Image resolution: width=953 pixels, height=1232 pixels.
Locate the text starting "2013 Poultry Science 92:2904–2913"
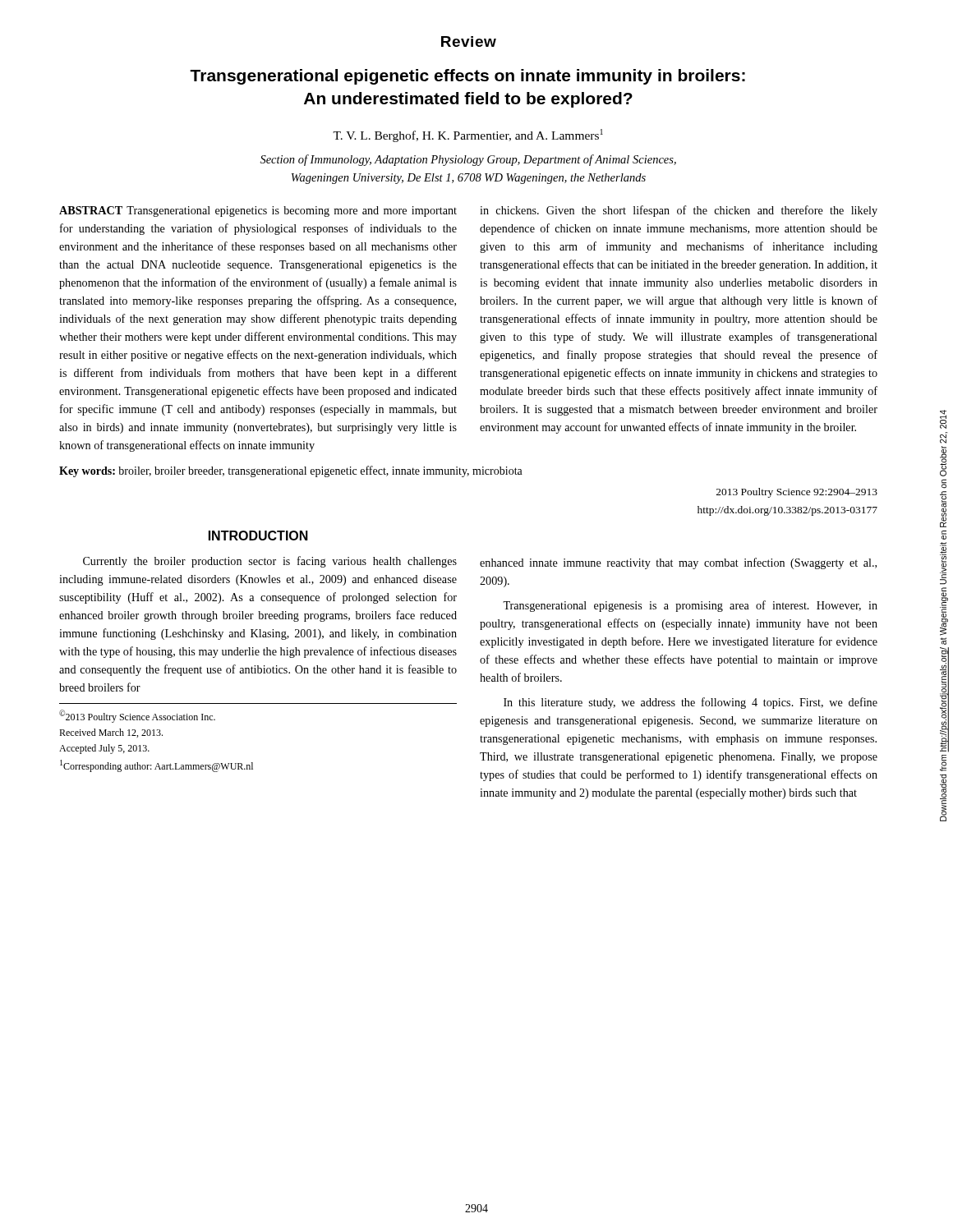pyautogui.click(x=787, y=501)
